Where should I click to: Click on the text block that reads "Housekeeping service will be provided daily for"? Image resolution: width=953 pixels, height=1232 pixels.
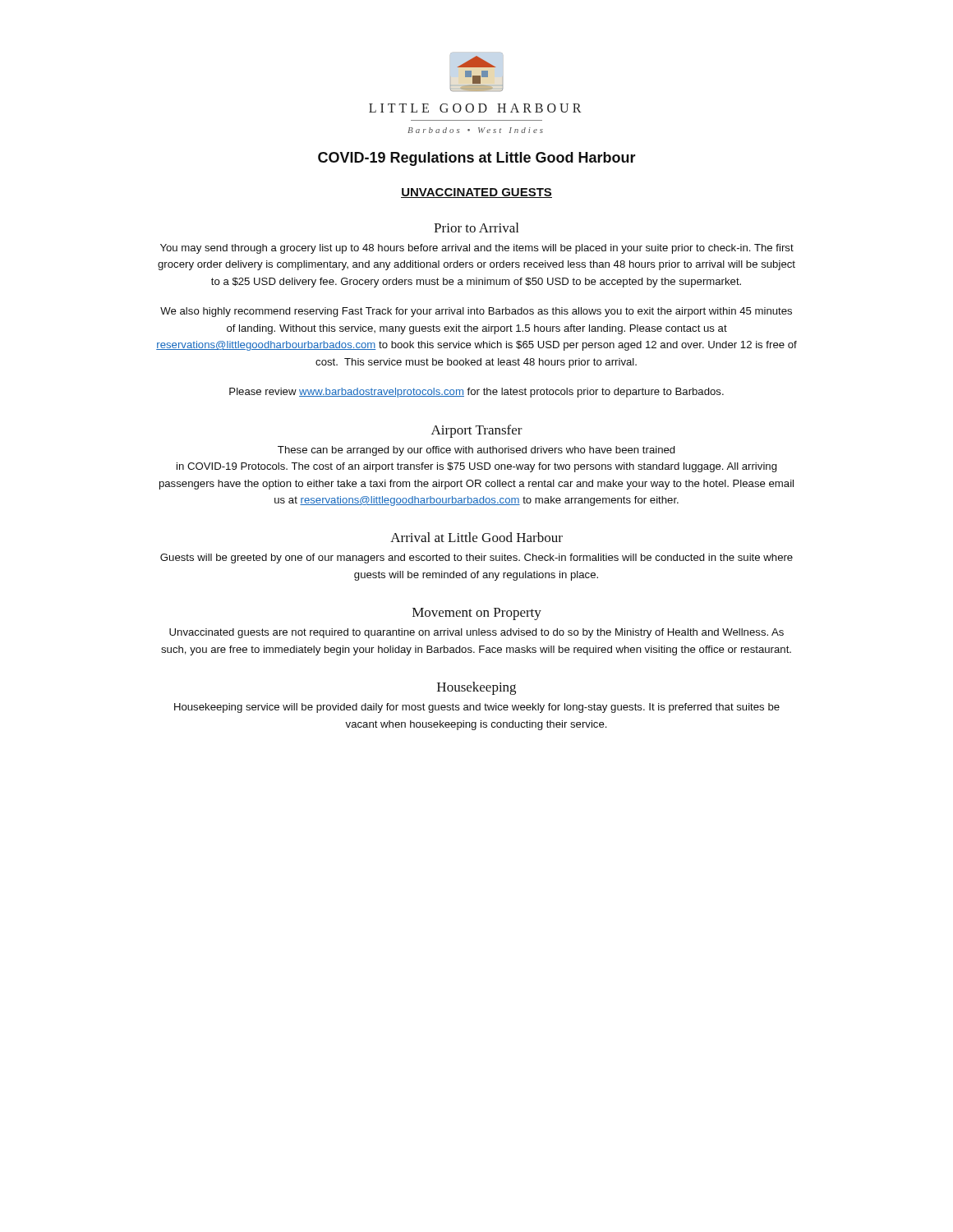tap(476, 715)
